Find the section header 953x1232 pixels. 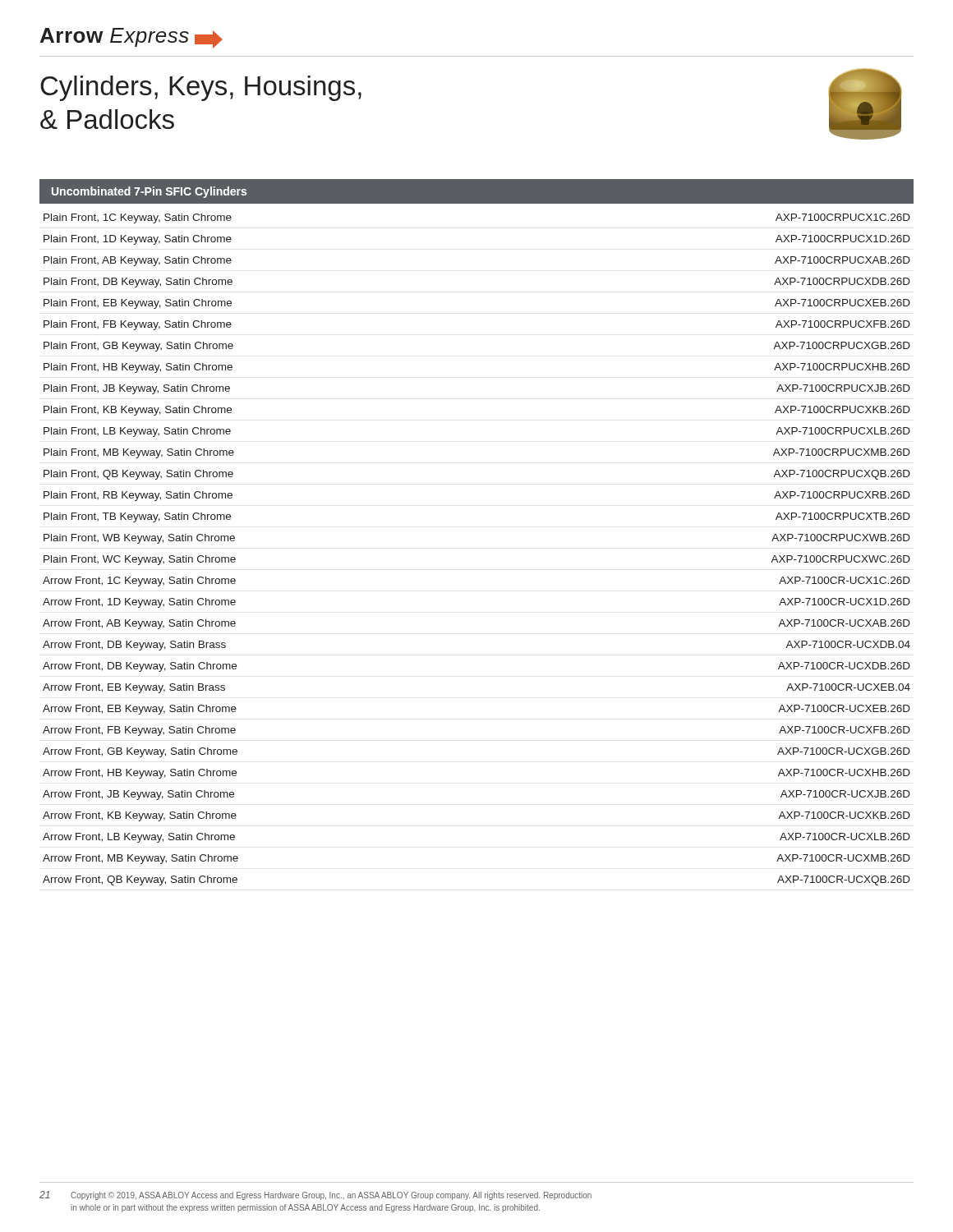tap(149, 191)
